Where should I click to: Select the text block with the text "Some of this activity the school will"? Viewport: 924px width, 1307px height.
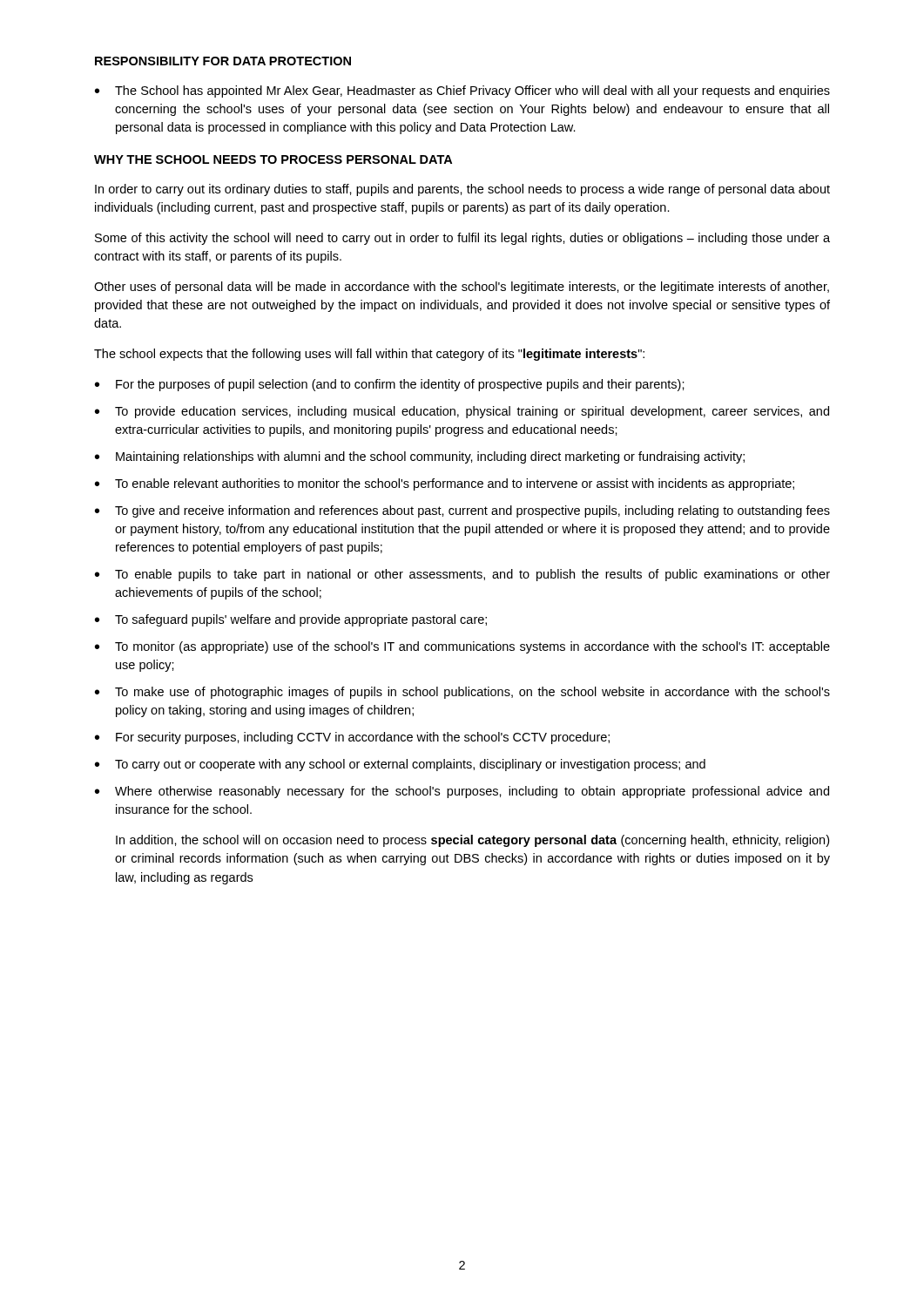pos(462,247)
